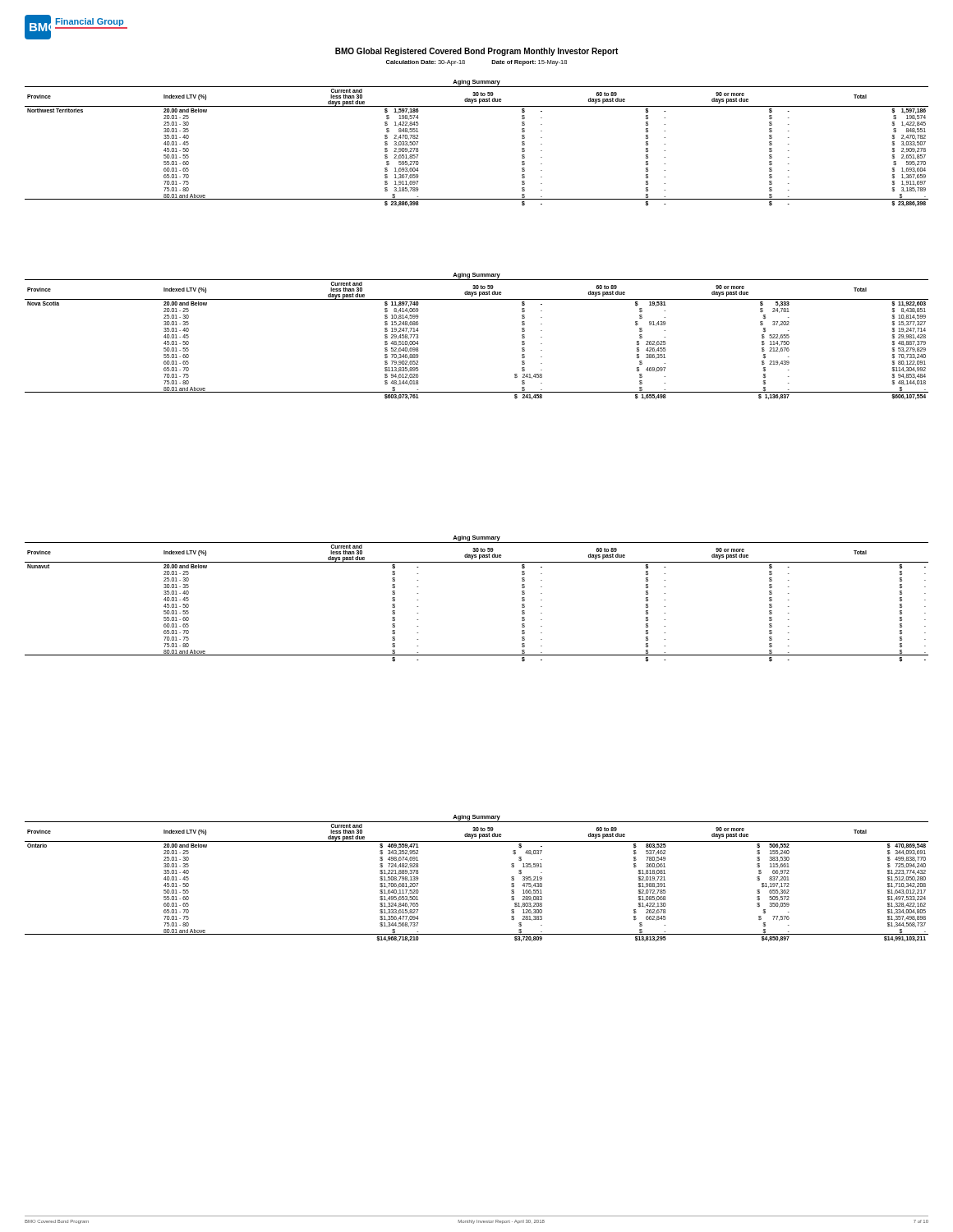Select the table that reads "$ 77,576"
The height and width of the screenshot is (1232, 953).
(476, 877)
